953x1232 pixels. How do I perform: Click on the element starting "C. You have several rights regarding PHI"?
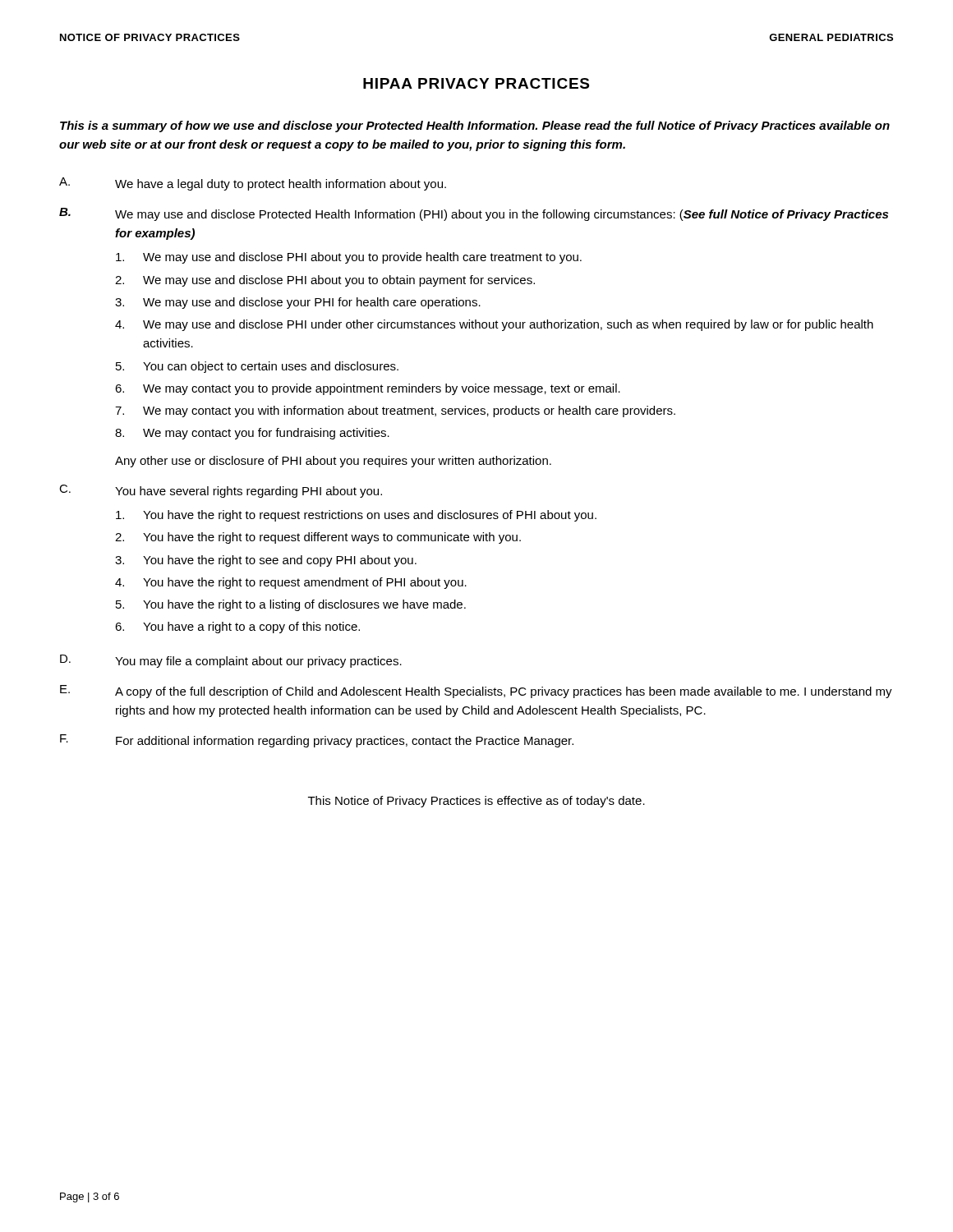pyautogui.click(x=221, y=491)
